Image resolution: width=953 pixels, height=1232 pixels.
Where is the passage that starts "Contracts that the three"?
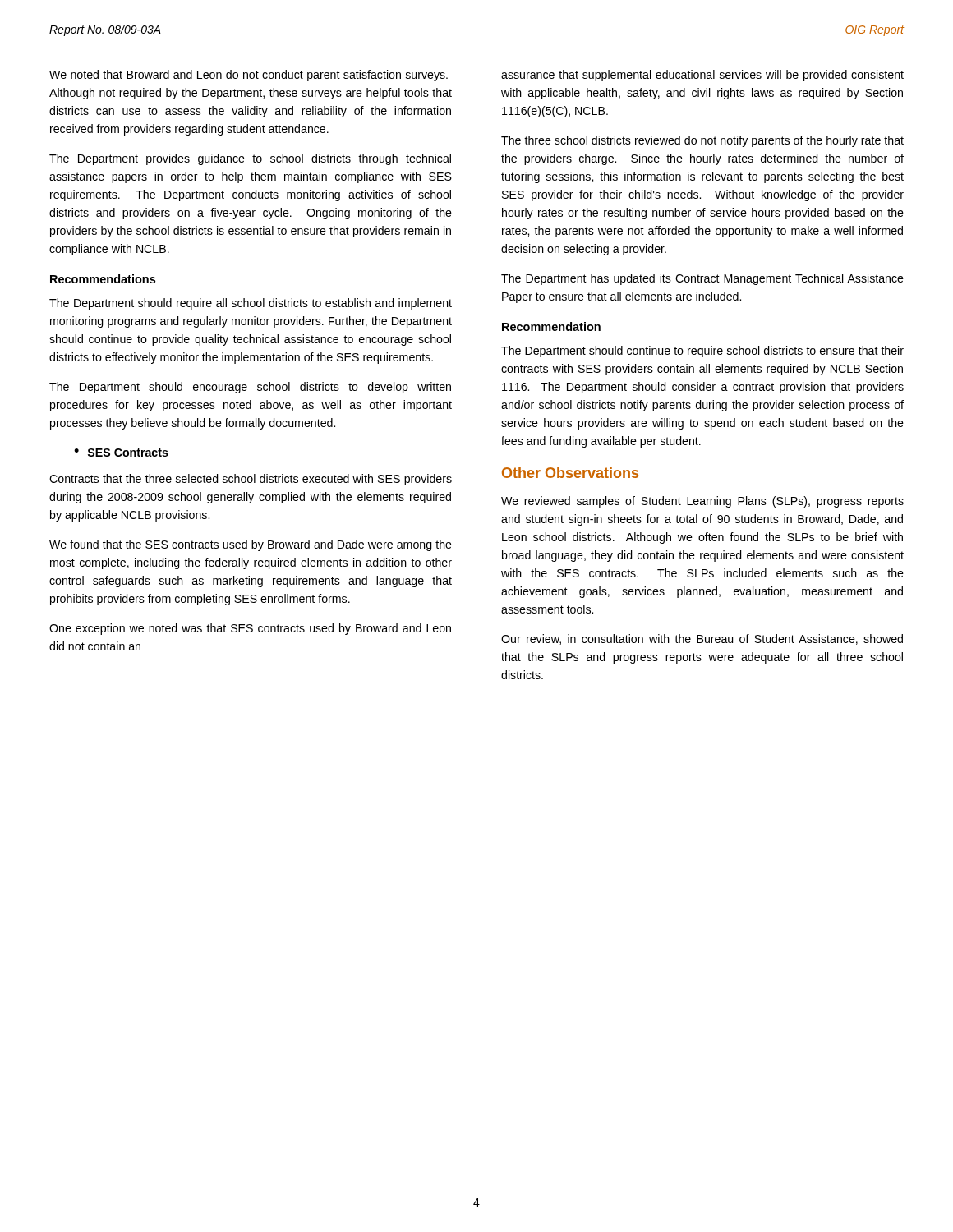251,497
